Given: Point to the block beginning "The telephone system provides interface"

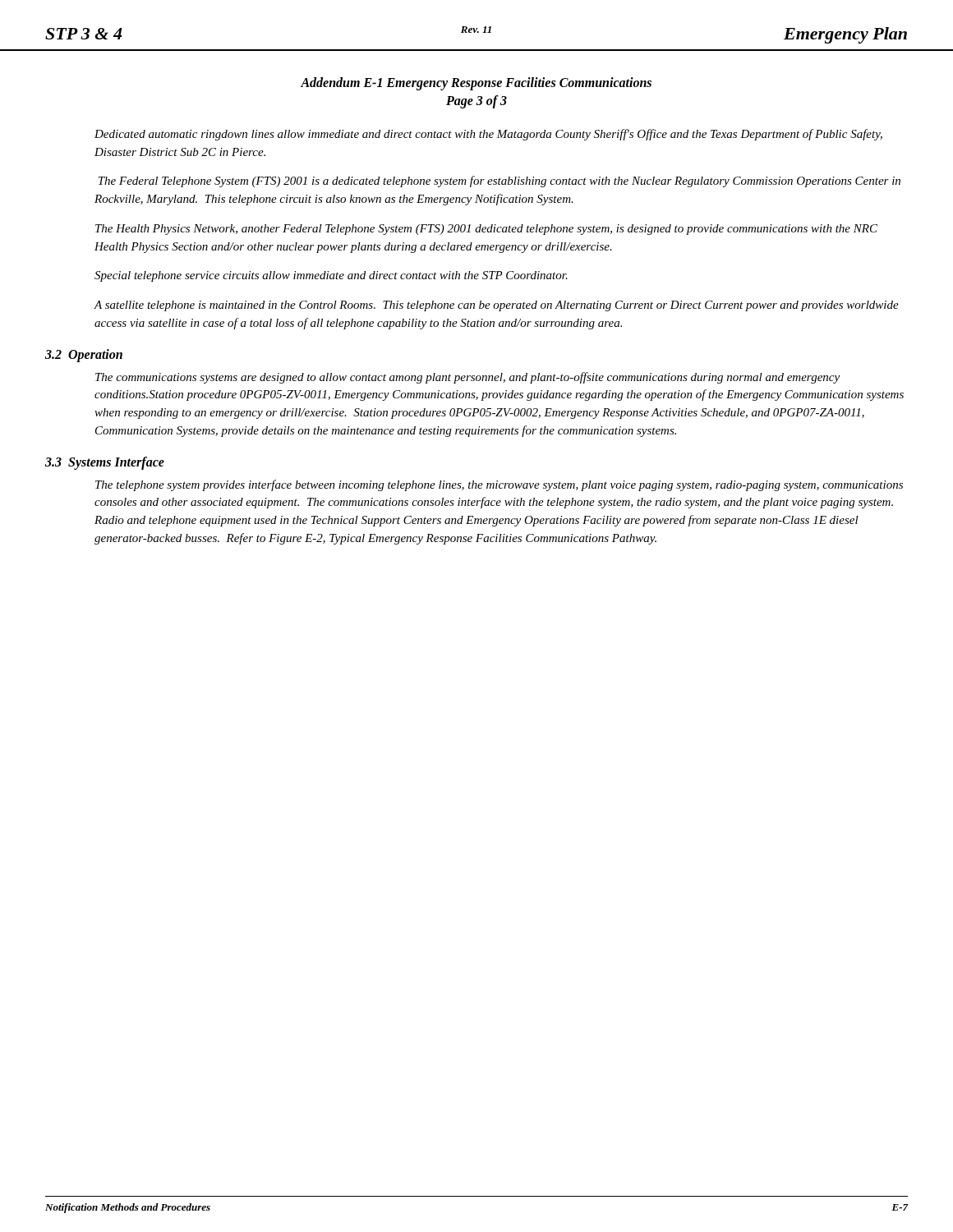Looking at the screenshot, I should [x=499, y=511].
